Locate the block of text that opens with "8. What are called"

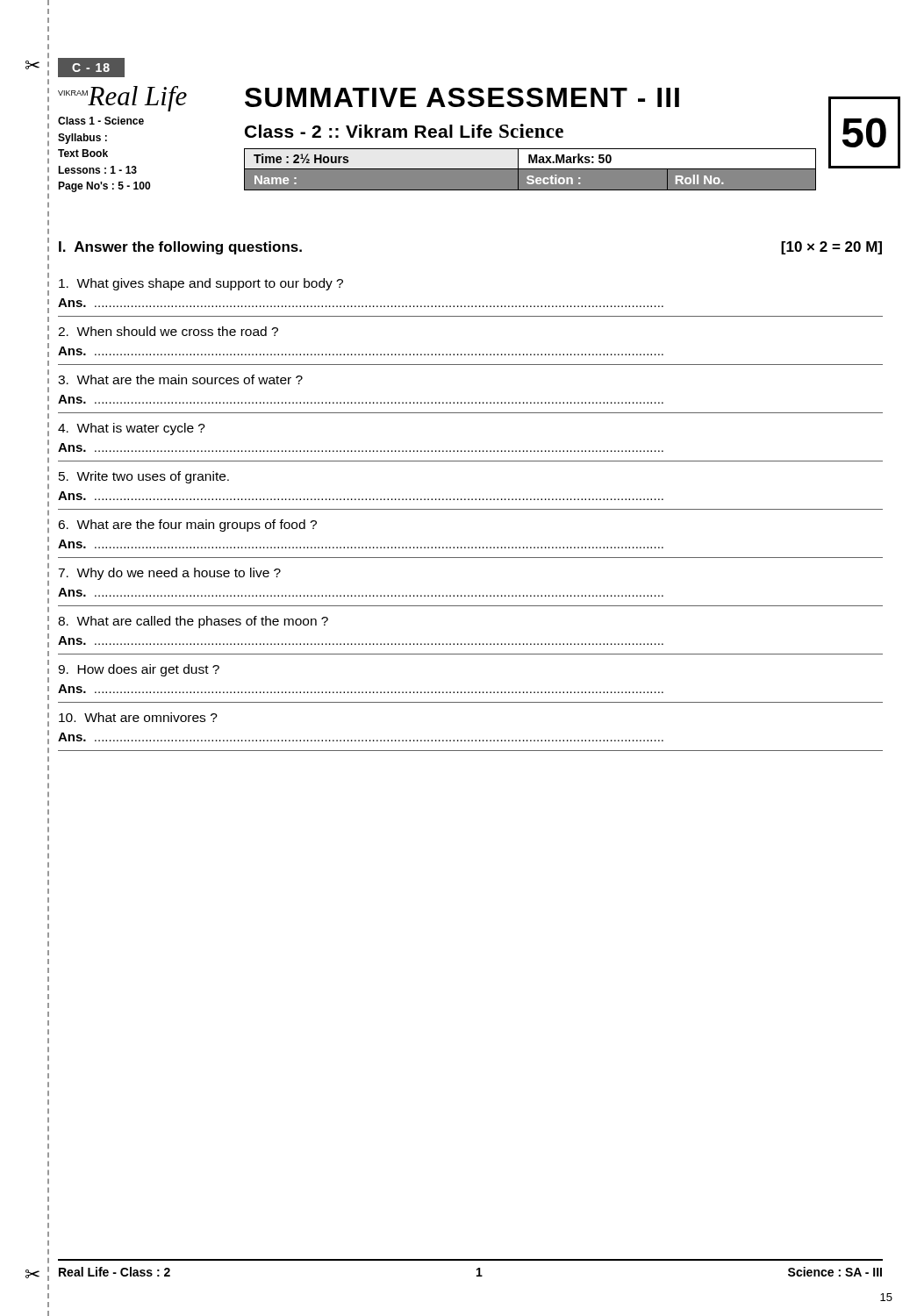[193, 622]
